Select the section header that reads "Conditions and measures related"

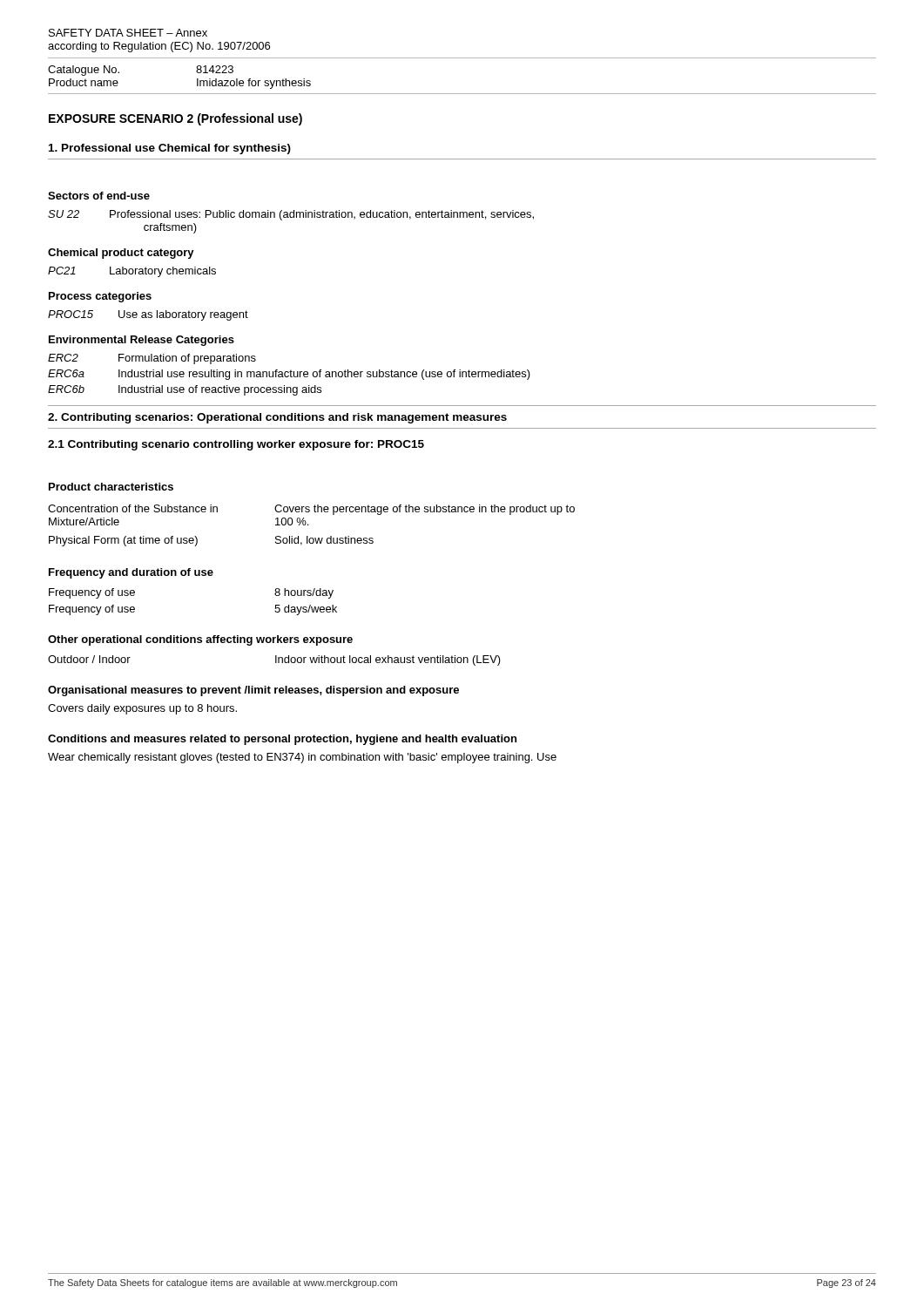tap(283, 738)
